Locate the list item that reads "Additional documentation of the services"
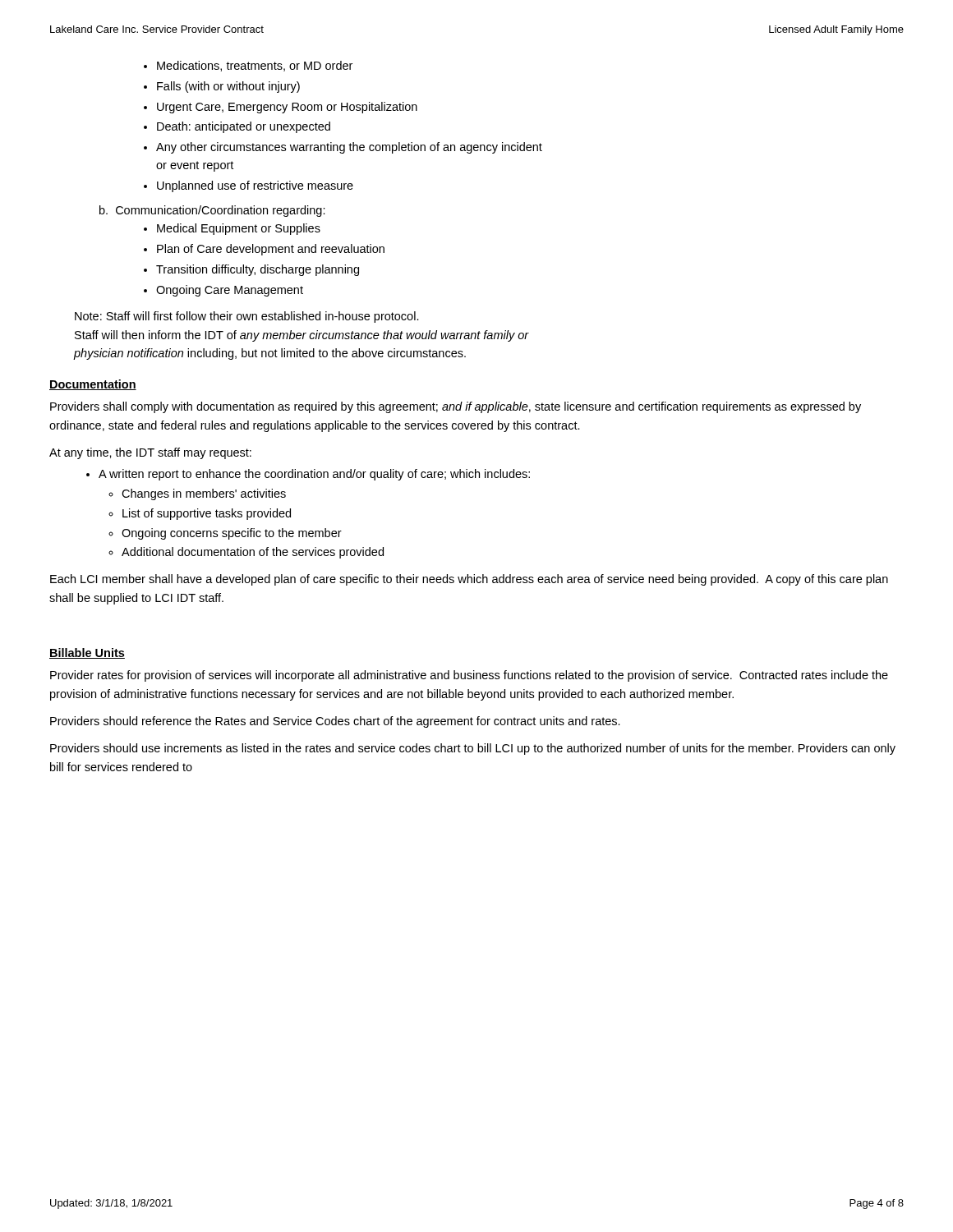 pyautogui.click(x=253, y=552)
